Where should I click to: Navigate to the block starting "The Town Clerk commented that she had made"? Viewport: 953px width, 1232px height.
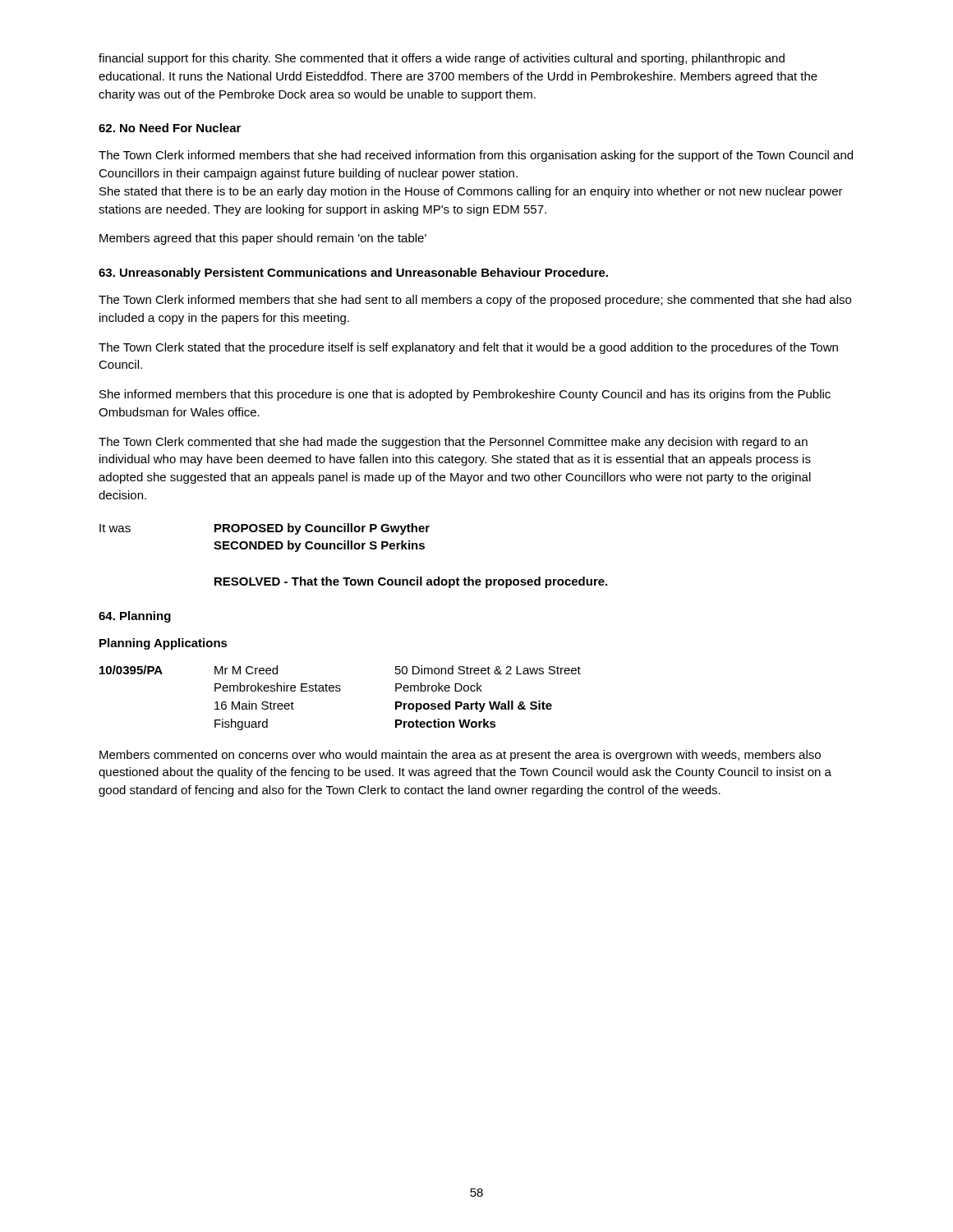click(455, 468)
